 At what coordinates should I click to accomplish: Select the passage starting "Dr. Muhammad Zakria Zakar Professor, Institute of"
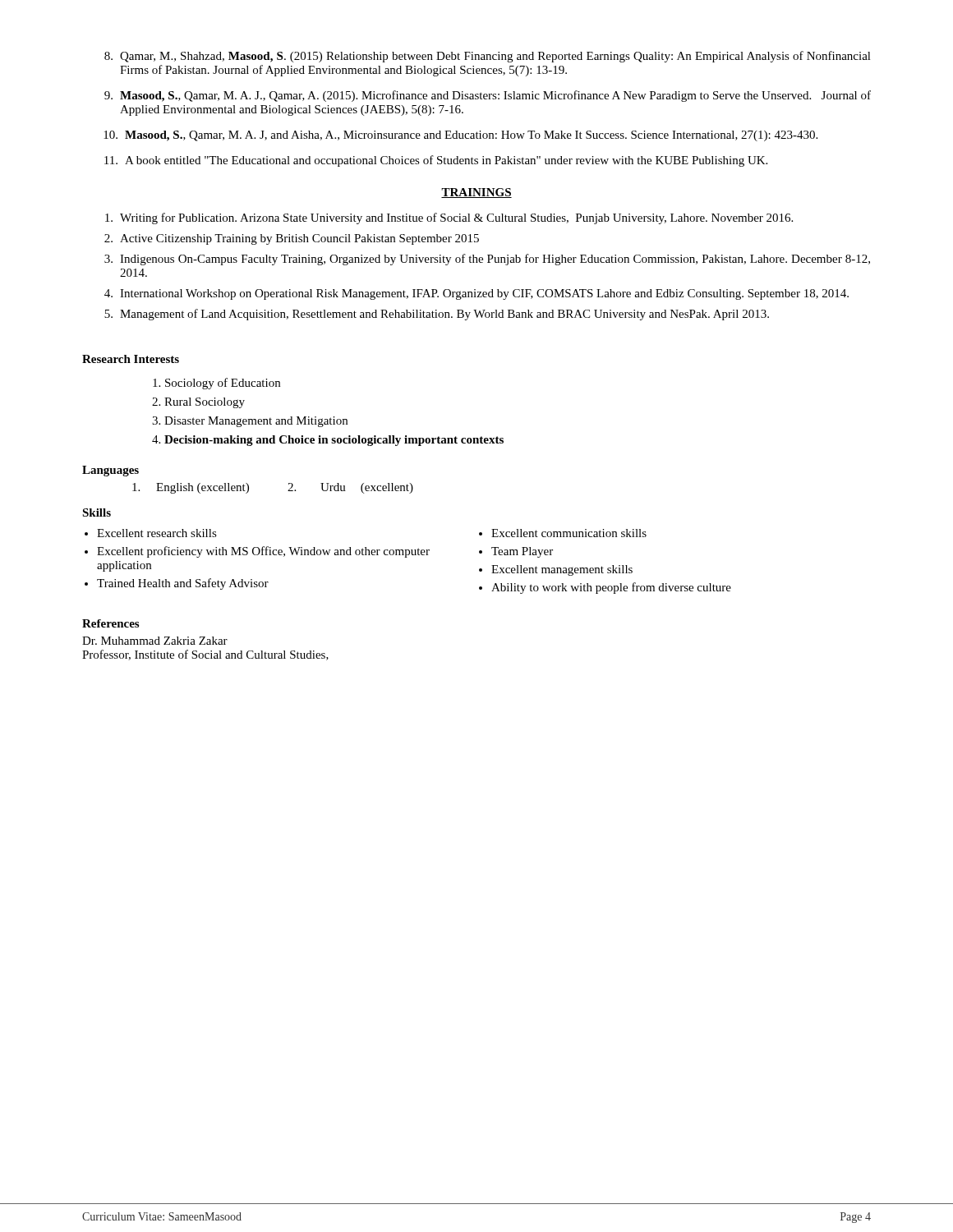[x=205, y=648]
